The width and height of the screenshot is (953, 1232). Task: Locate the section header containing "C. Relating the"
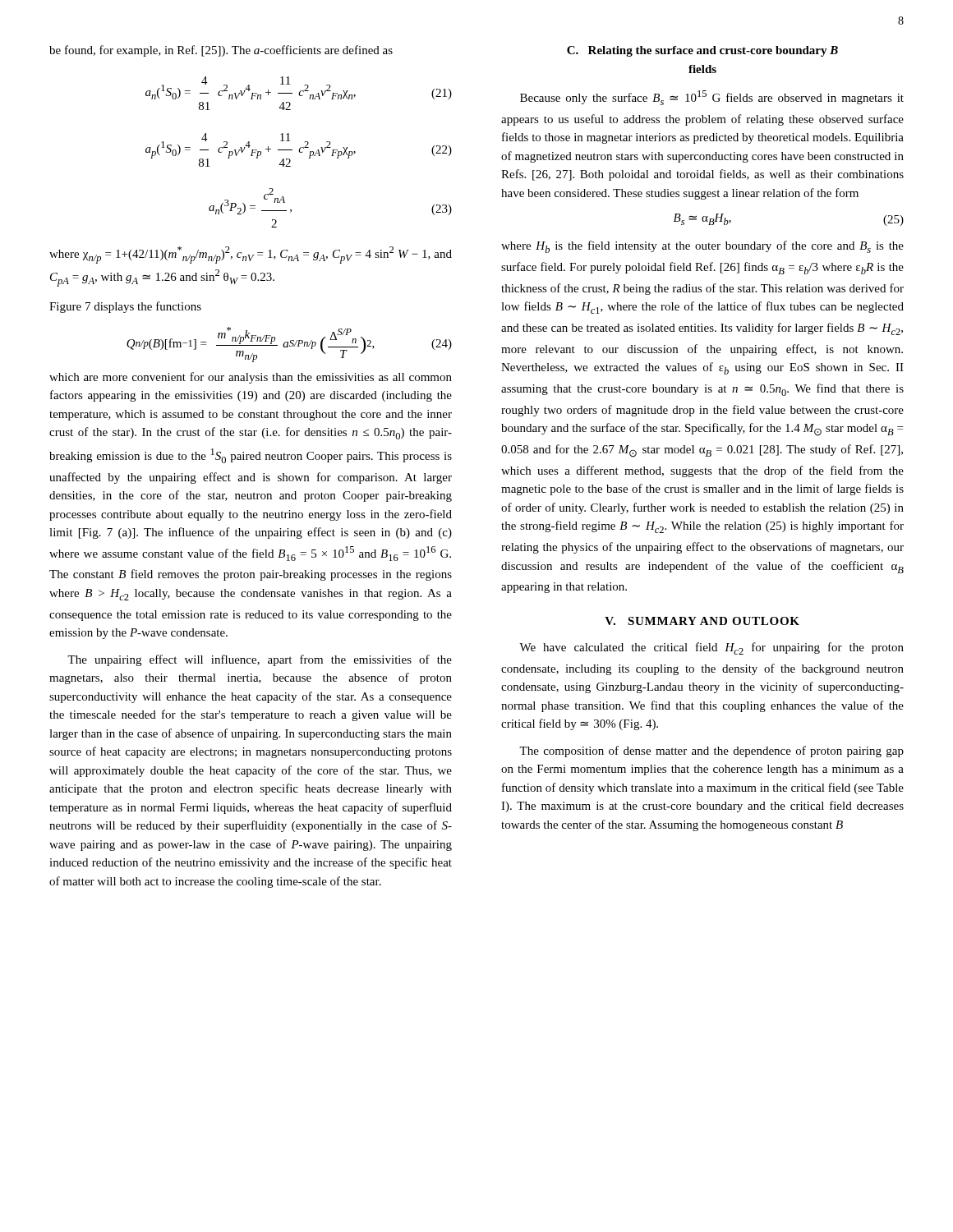[x=702, y=59]
